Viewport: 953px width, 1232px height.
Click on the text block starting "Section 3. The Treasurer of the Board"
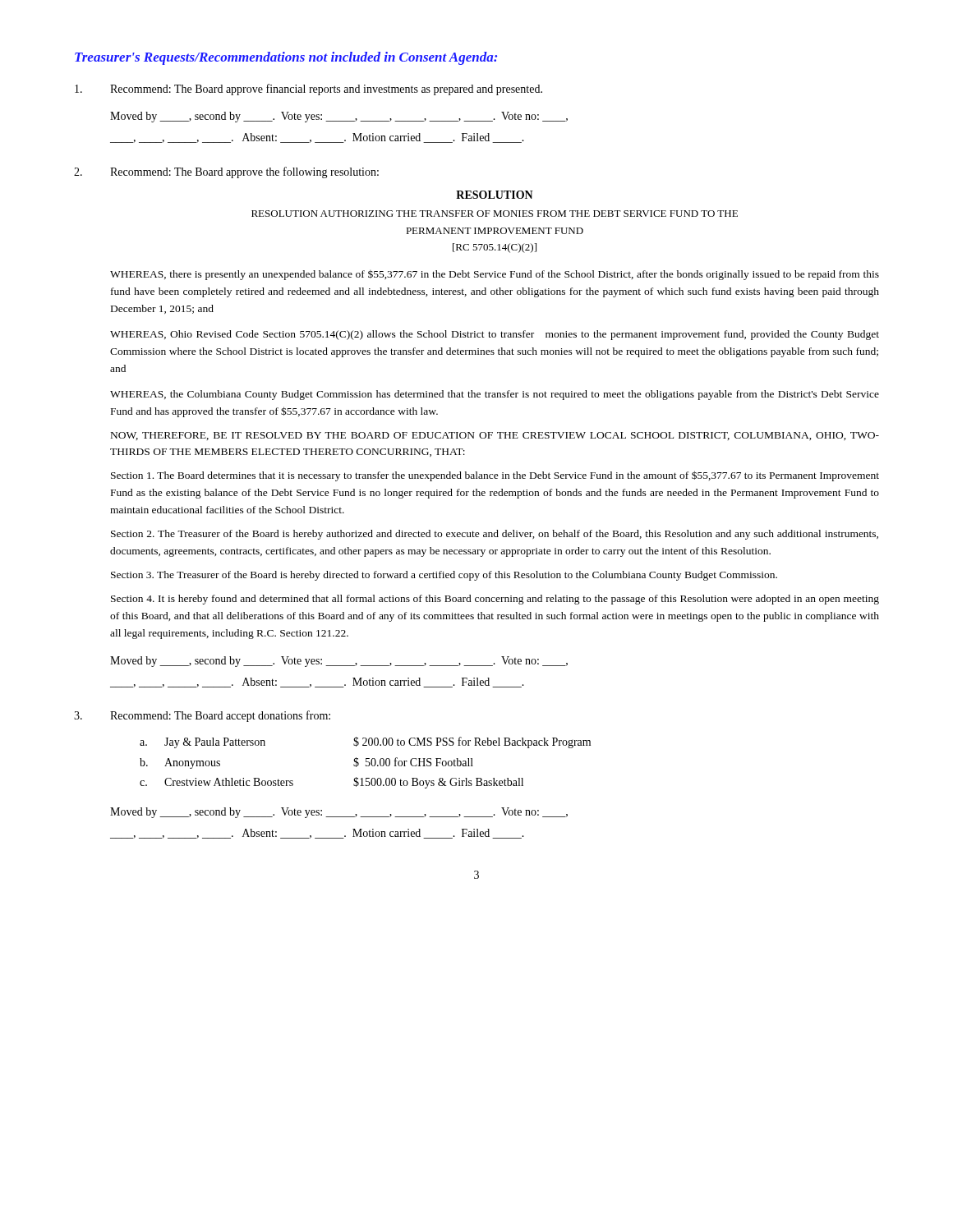click(444, 574)
